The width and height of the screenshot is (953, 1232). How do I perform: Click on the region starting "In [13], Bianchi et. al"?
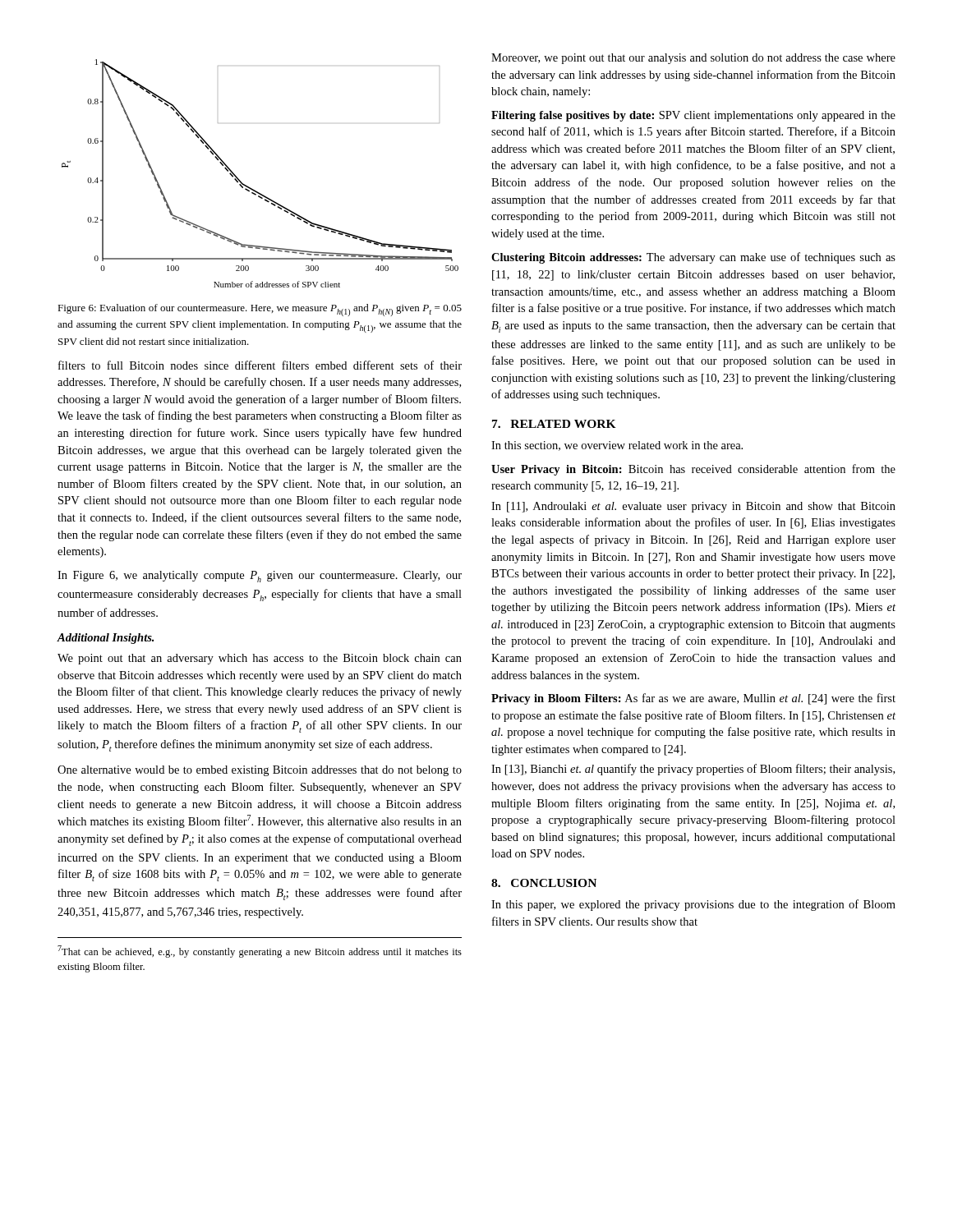click(x=693, y=812)
